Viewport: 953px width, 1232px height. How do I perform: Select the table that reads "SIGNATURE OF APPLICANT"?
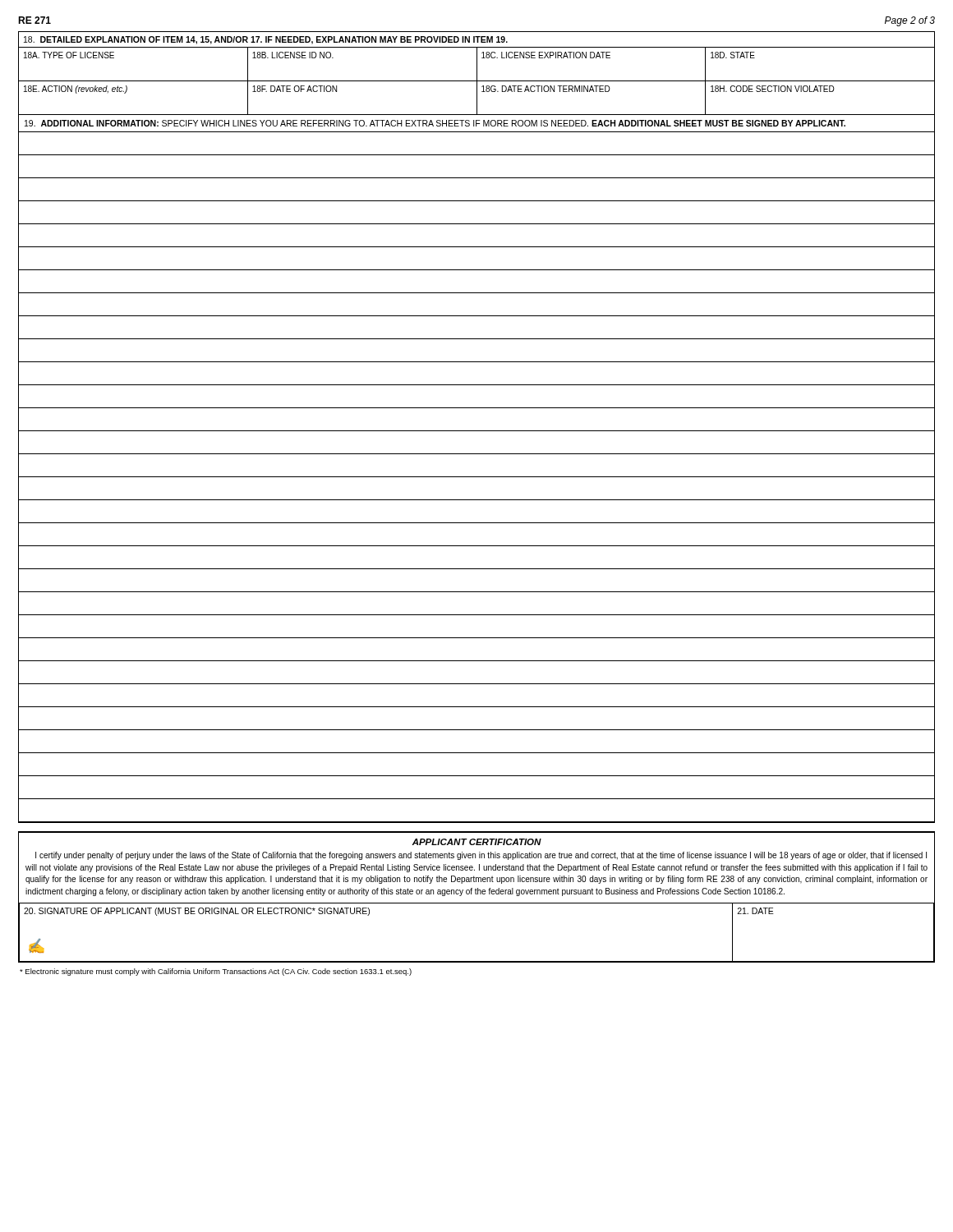pyautogui.click(x=476, y=932)
